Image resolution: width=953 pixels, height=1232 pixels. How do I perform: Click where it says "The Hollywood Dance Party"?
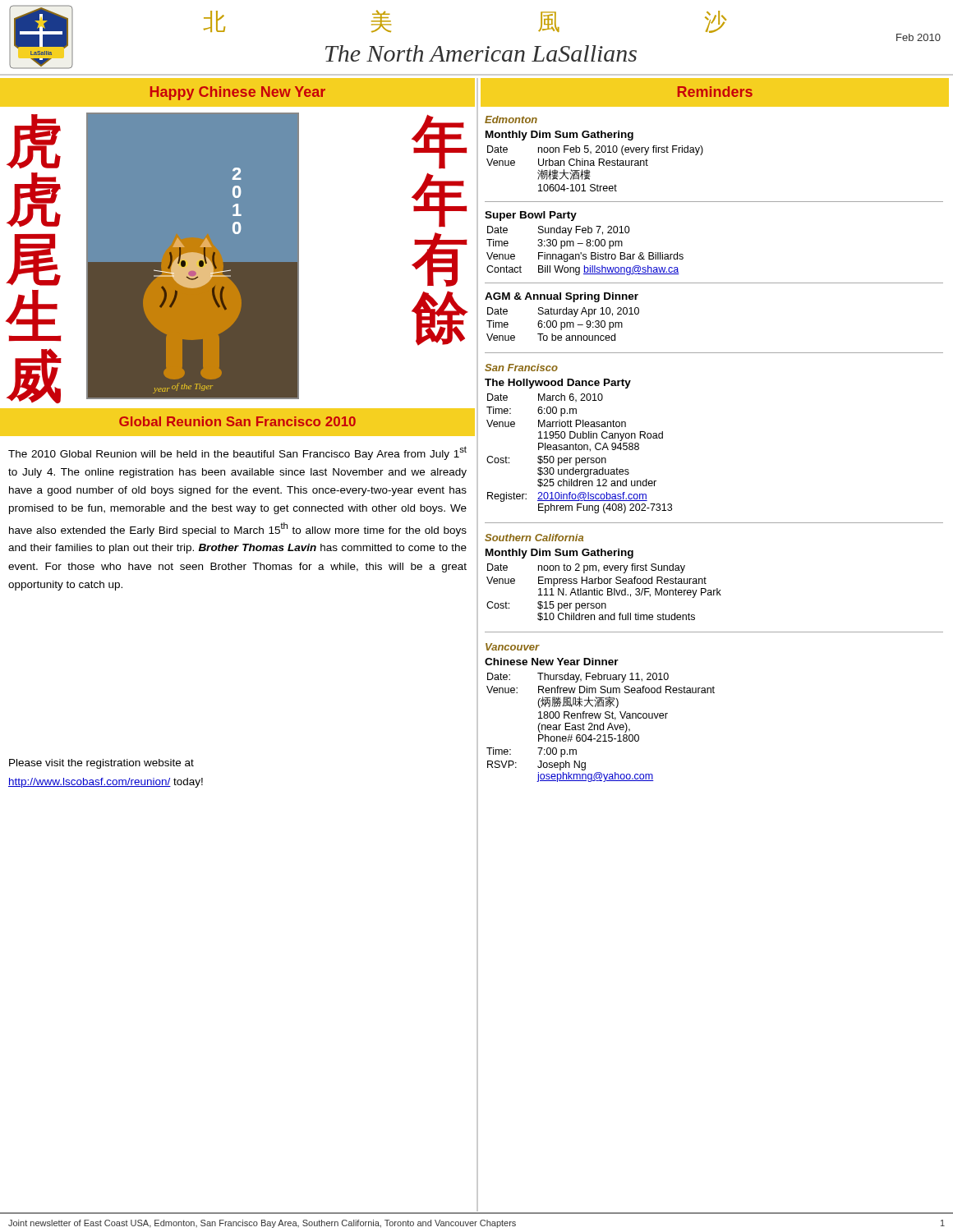(558, 382)
